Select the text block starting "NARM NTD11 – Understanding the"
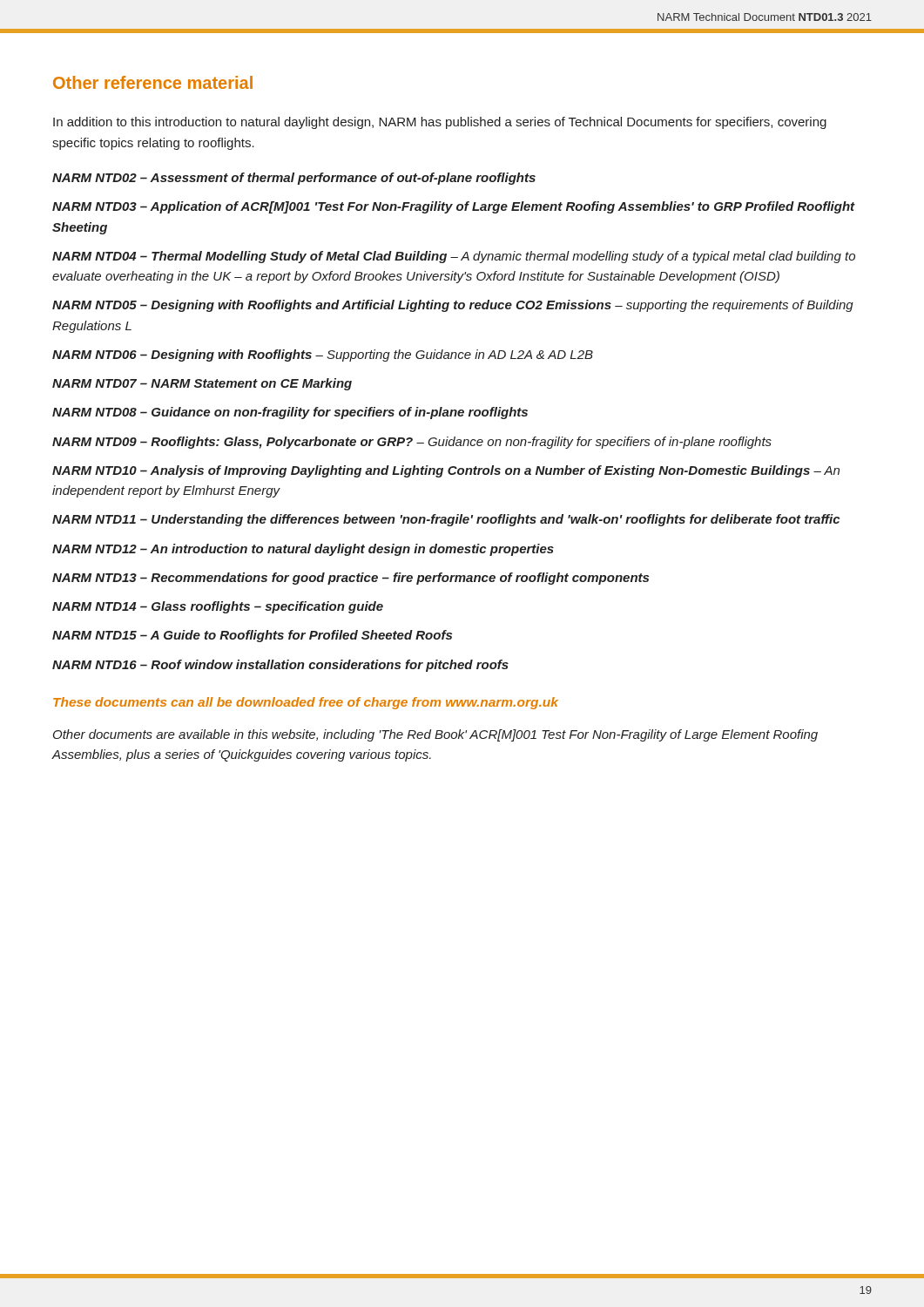This screenshot has width=924, height=1307. click(446, 519)
